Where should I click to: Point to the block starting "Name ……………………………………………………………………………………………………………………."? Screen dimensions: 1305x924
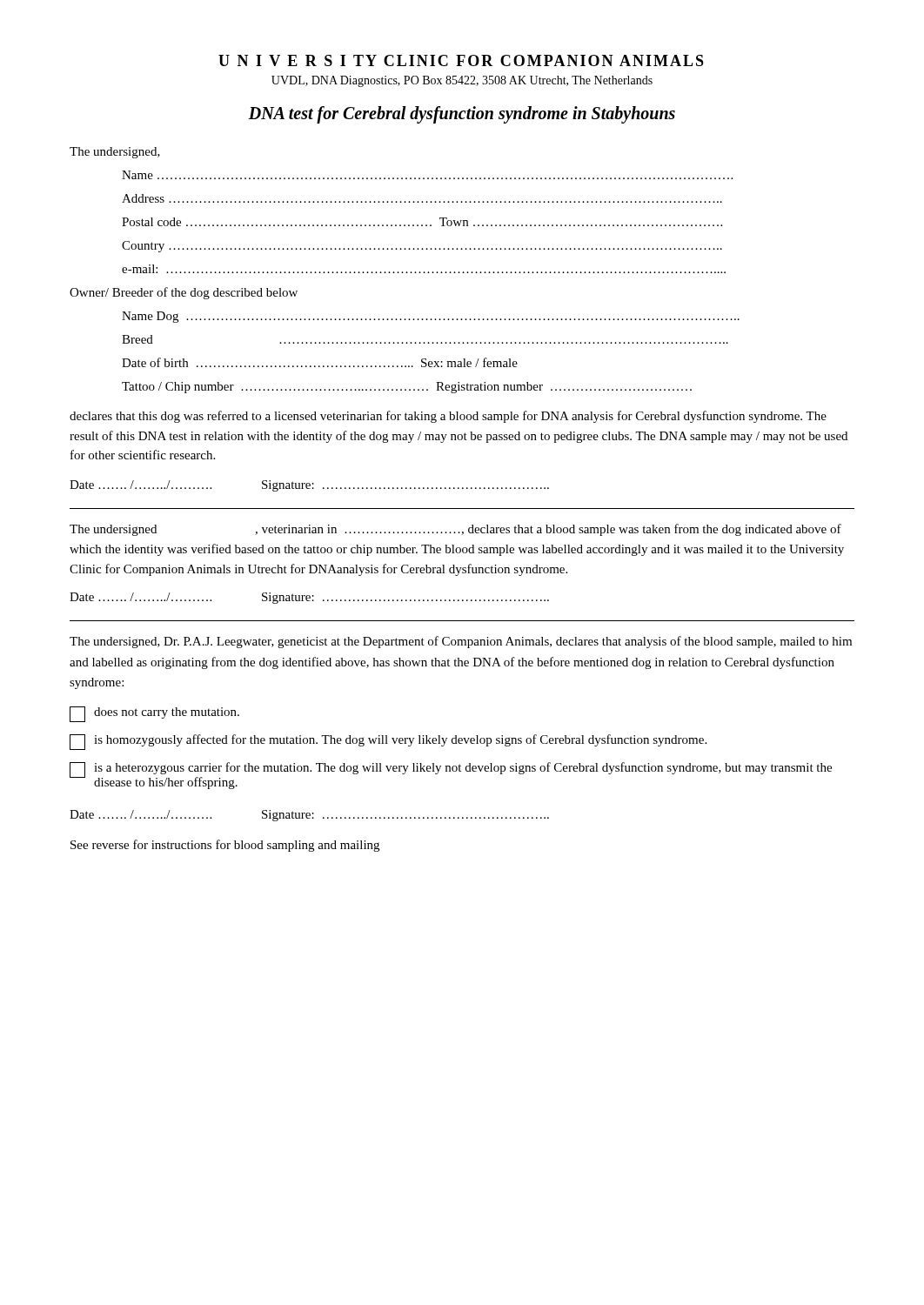coord(428,175)
